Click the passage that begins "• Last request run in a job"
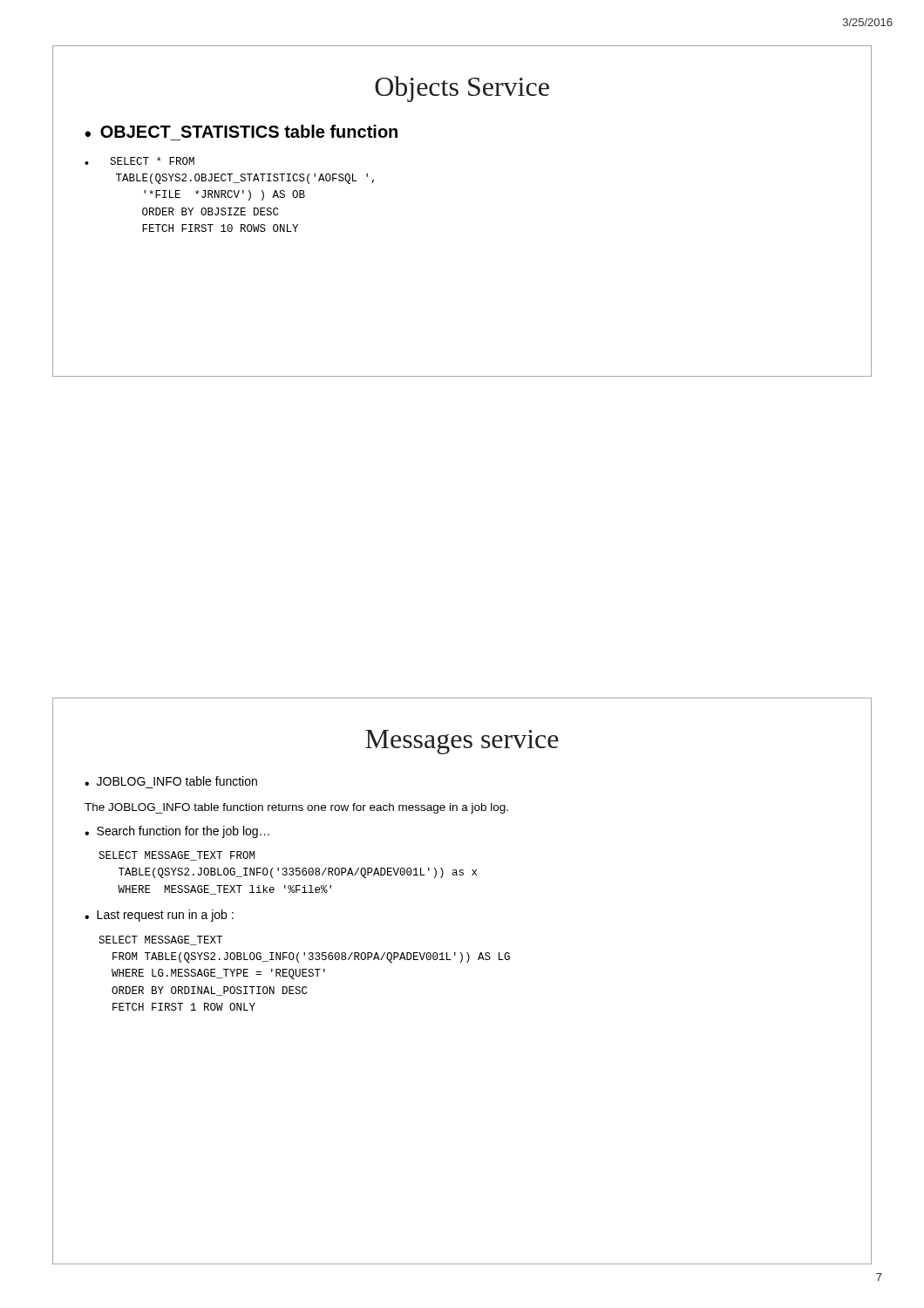924x1308 pixels. (159, 918)
